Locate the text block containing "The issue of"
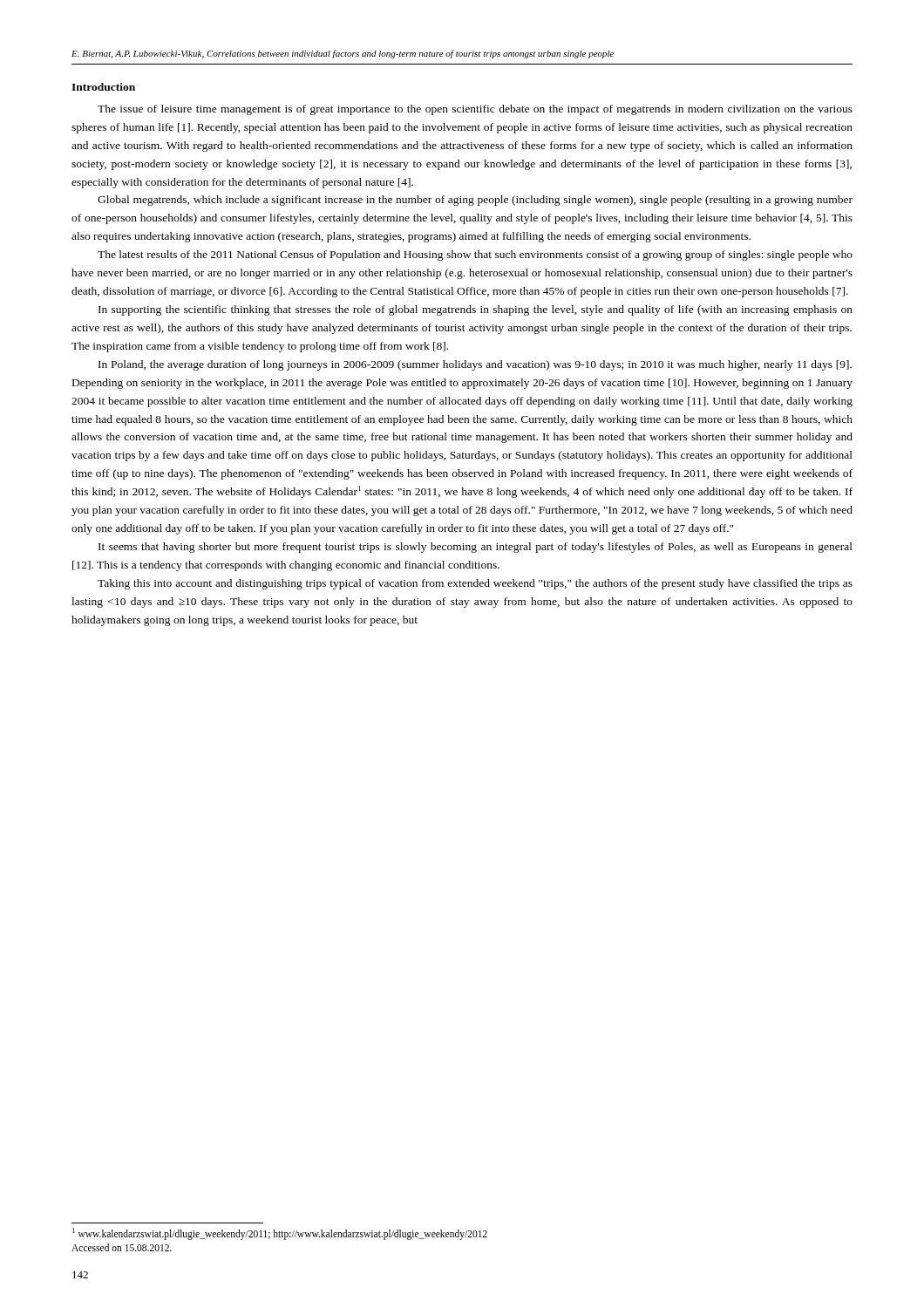Screen dimensions: 1308x924 pos(462,145)
